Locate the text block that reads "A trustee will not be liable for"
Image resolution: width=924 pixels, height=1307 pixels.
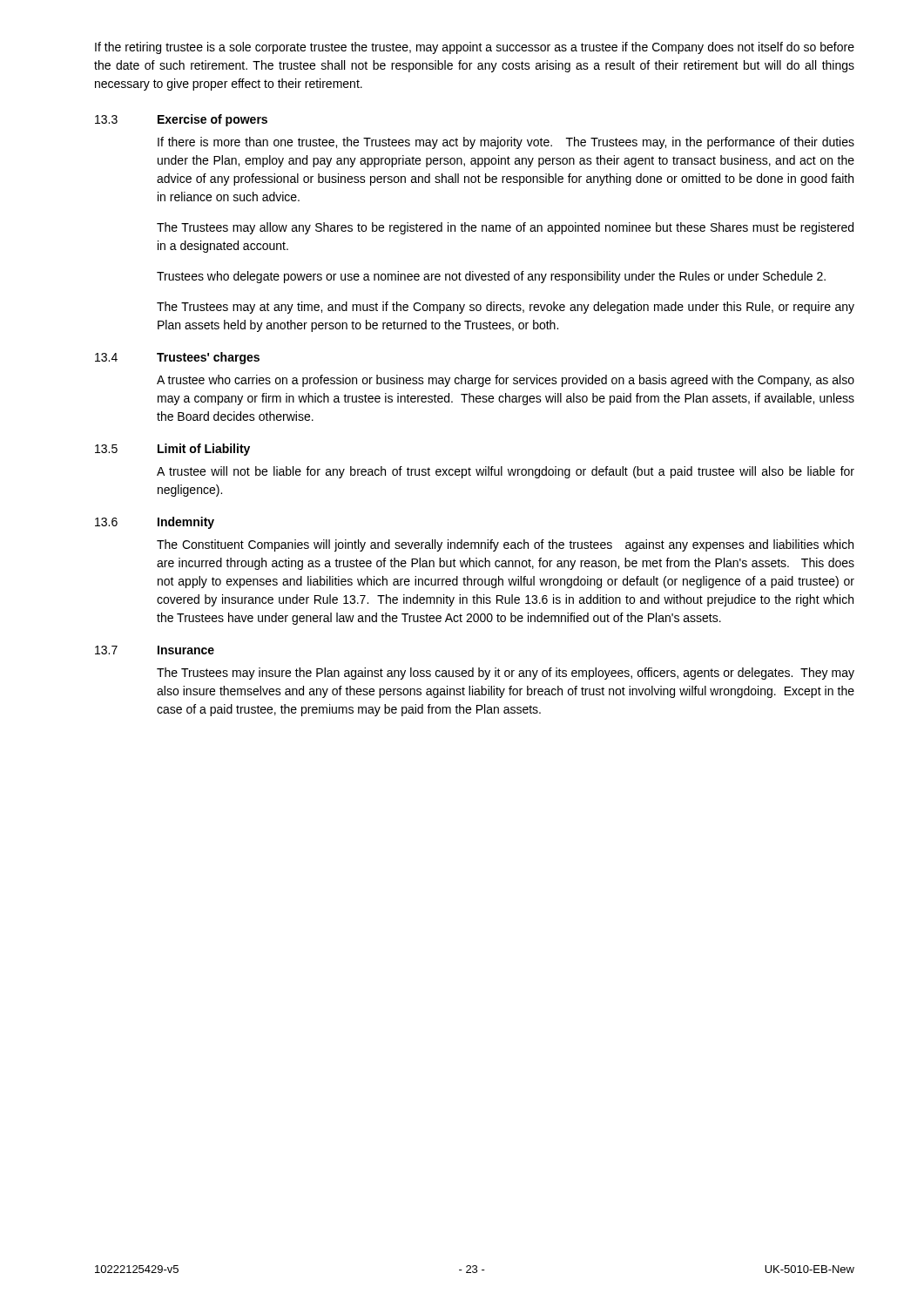[506, 481]
